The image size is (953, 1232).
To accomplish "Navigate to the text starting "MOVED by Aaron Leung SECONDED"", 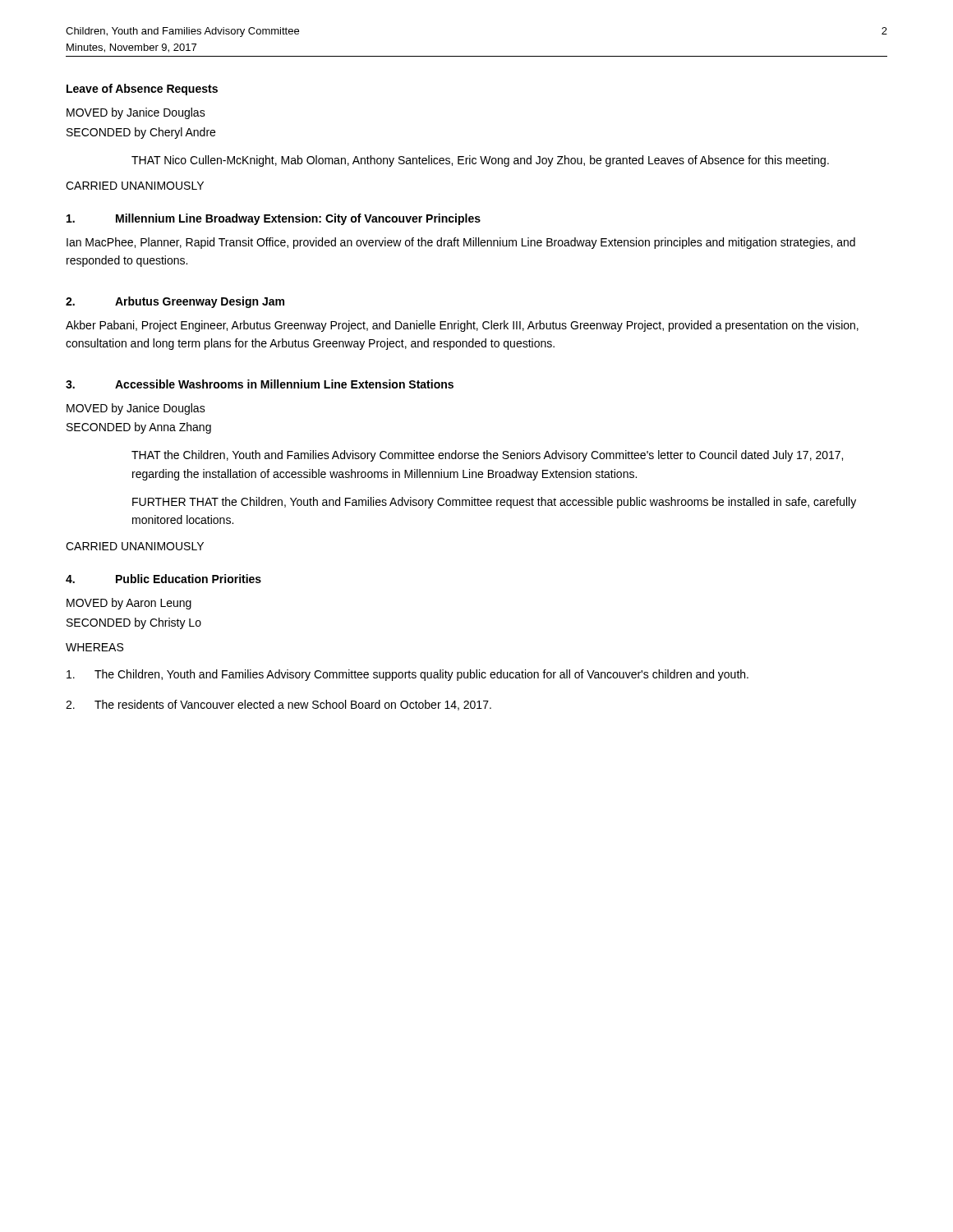I will (134, 612).
